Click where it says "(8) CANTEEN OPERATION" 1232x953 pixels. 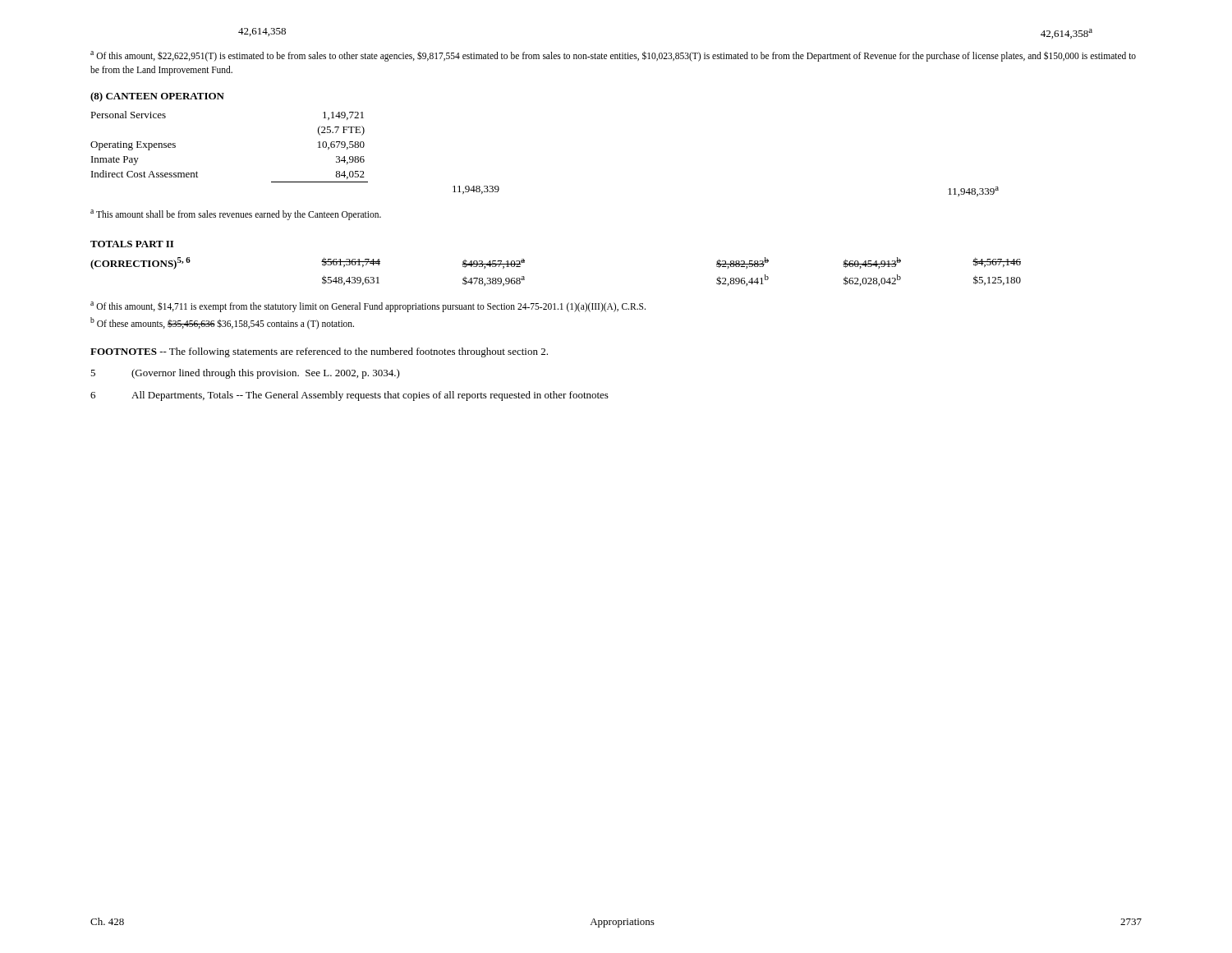(x=157, y=95)
